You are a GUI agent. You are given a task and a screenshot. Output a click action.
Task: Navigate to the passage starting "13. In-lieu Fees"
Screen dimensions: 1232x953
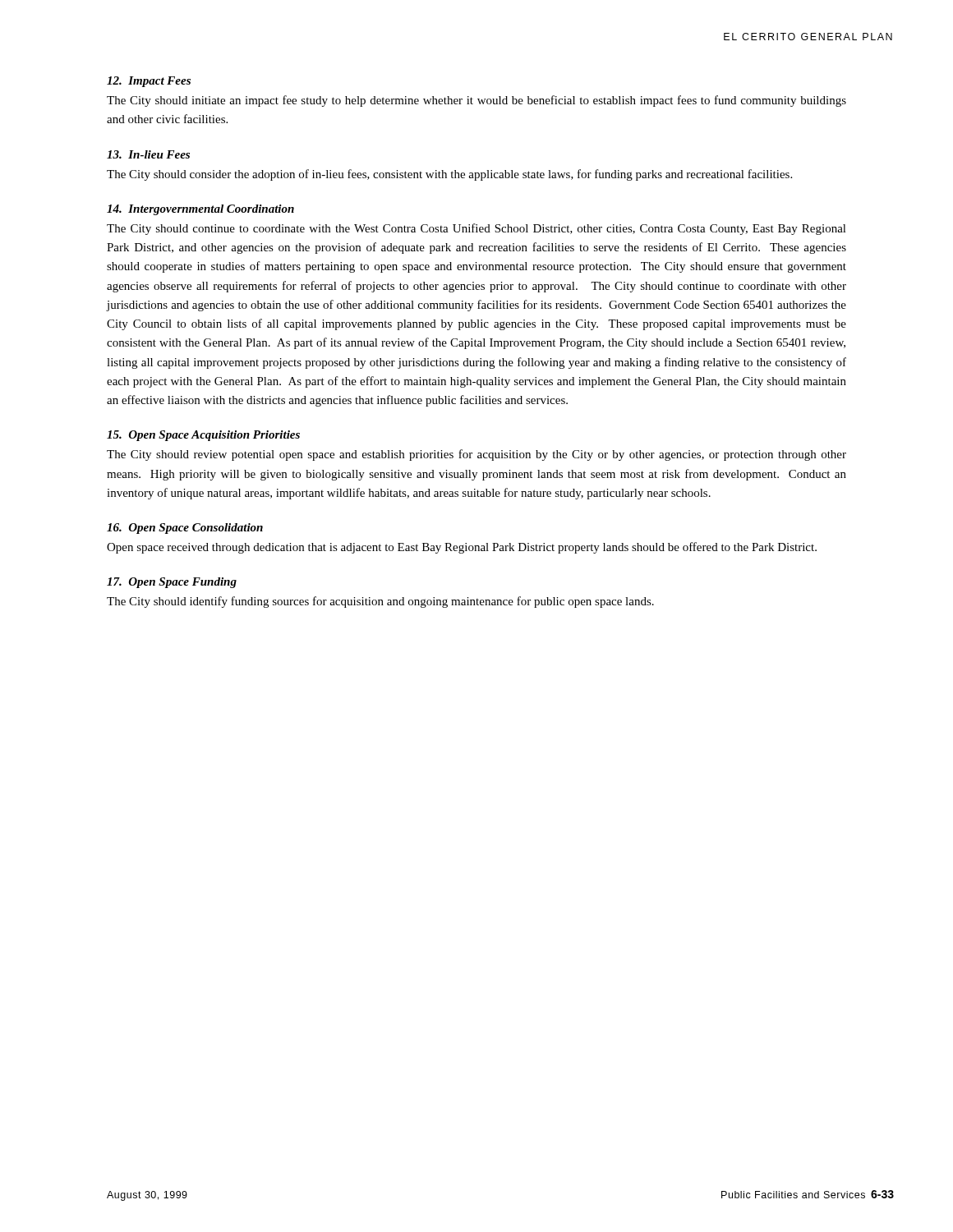[x=149, y=154]
